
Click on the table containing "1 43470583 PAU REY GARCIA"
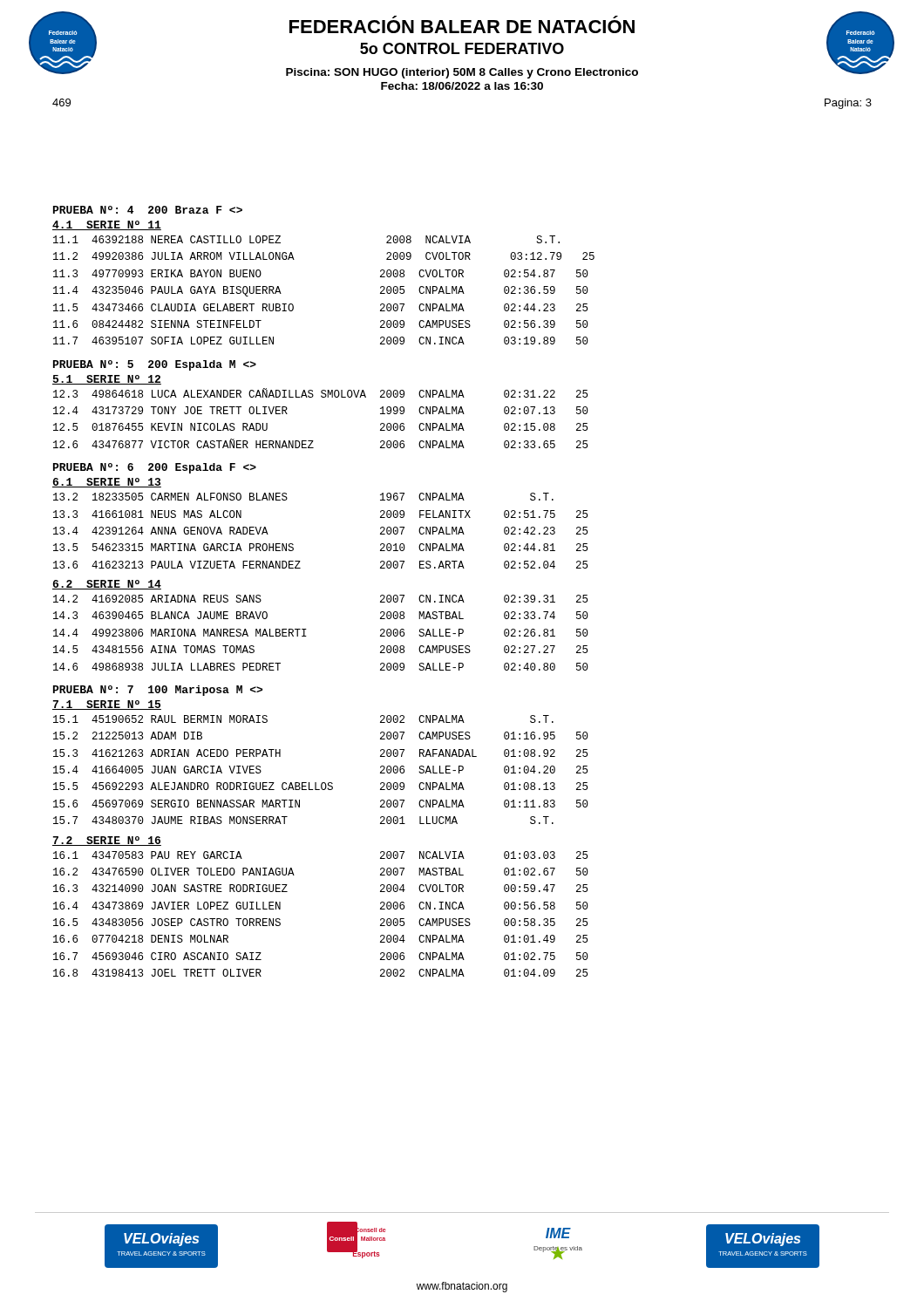462,916
